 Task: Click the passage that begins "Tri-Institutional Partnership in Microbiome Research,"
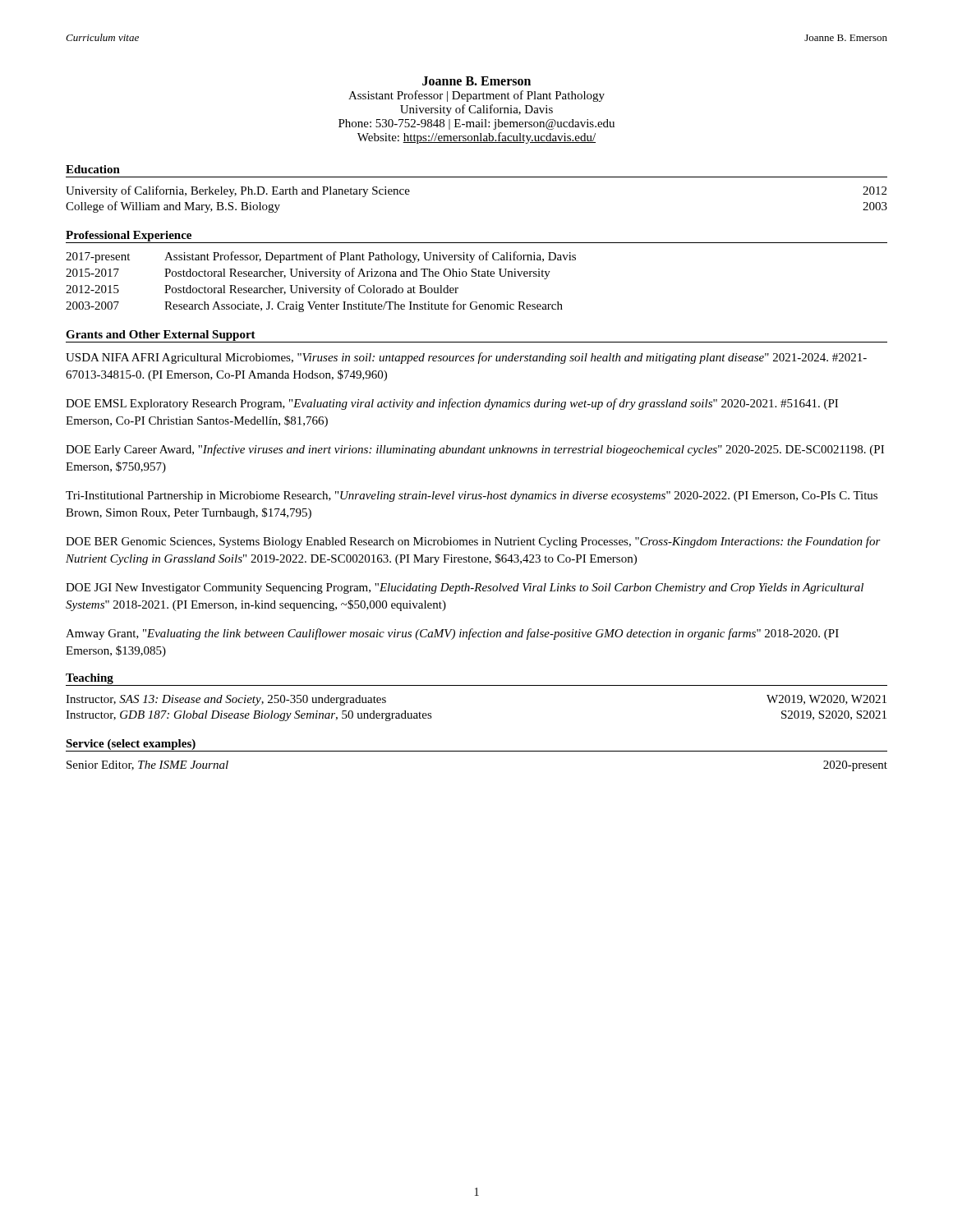point(472,504)
